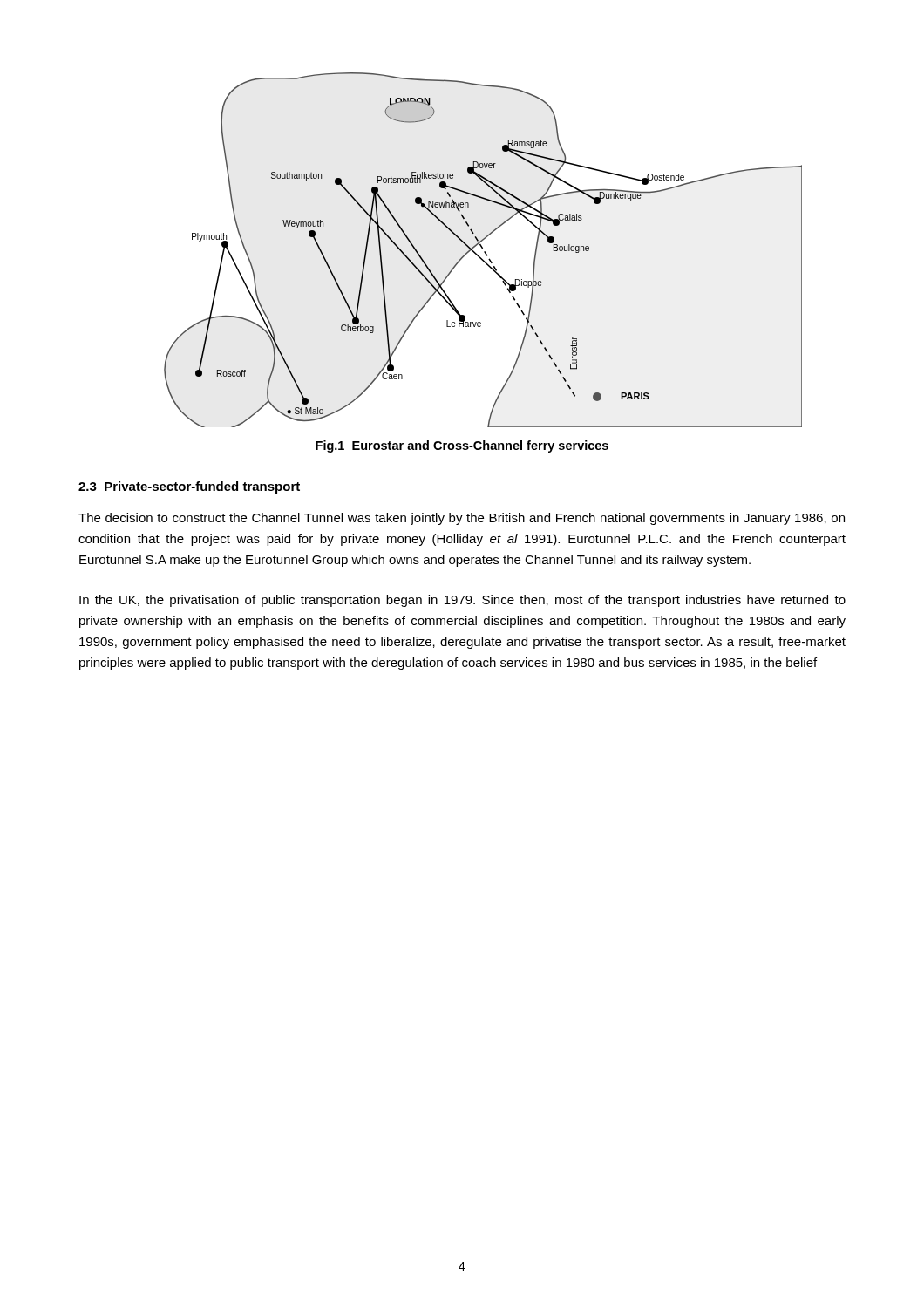The width and height of the screenshot is (924, 1308).
Task: Point to the text block starting "2.3 Private-sector-funded transport"
Action: tap(189, 486)
